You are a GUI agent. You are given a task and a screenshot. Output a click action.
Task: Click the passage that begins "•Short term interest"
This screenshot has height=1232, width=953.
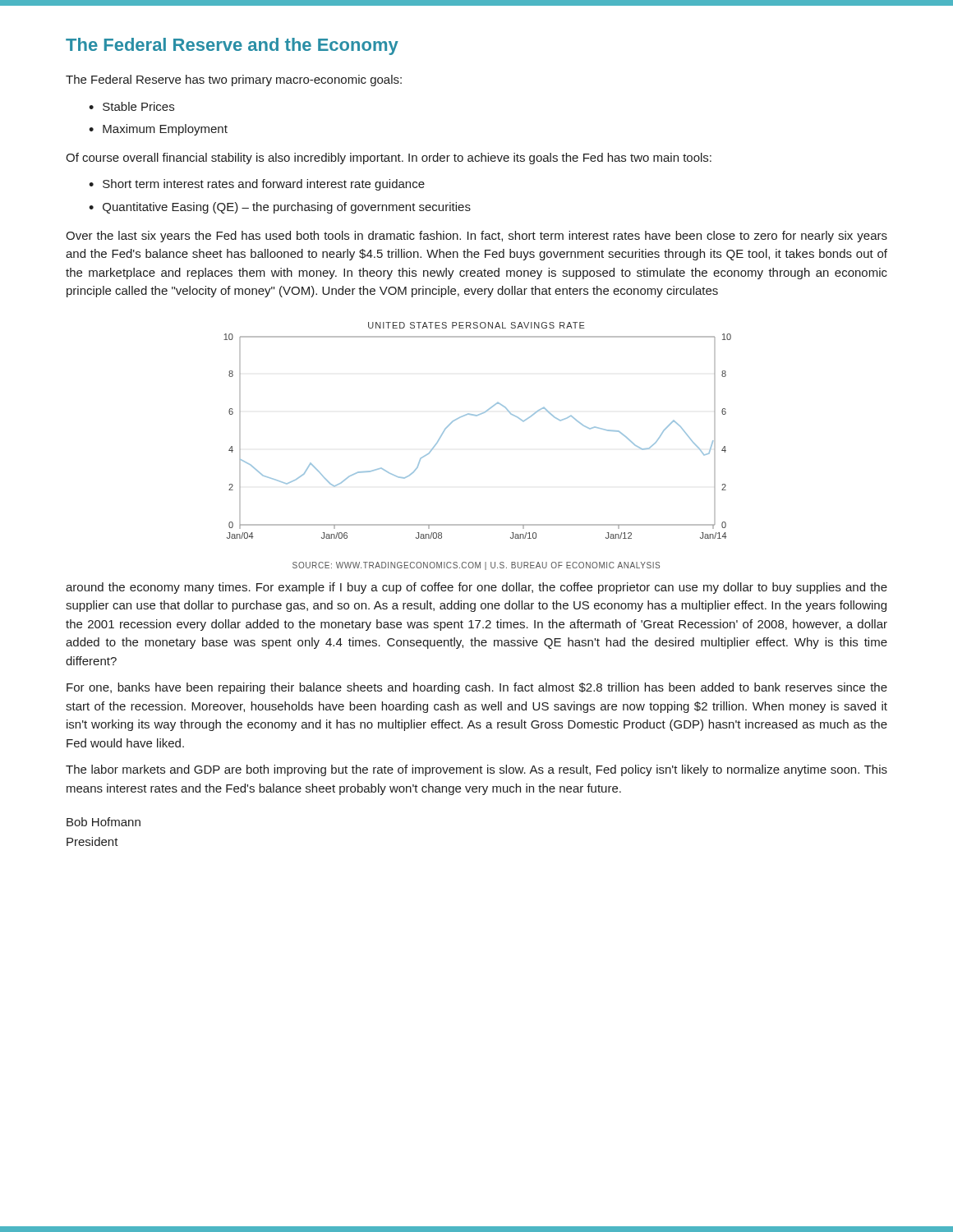point(257,186)
